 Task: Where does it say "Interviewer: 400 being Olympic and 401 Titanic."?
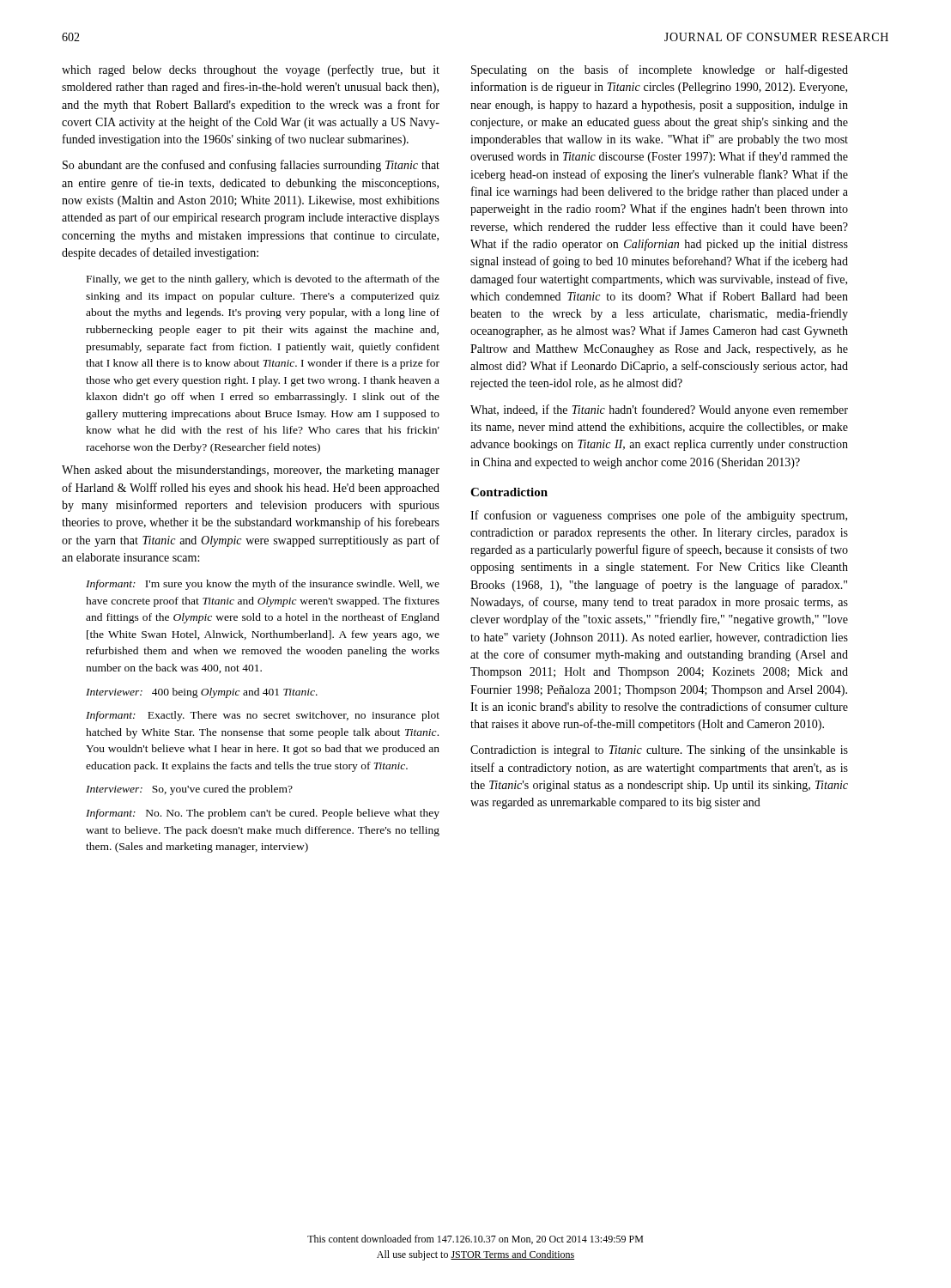coord(263,692)
